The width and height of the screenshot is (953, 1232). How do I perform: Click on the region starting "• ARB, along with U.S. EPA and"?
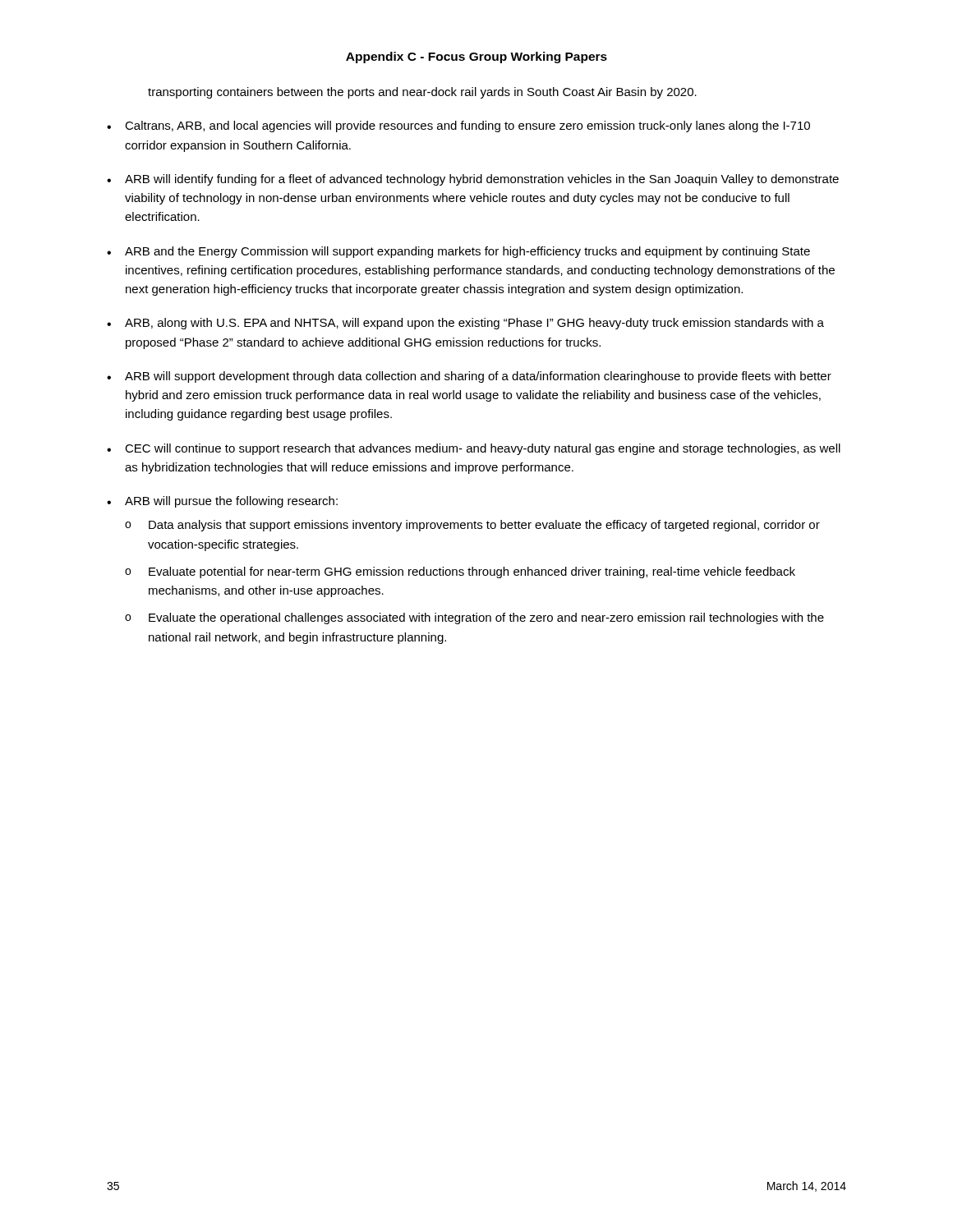476,332
